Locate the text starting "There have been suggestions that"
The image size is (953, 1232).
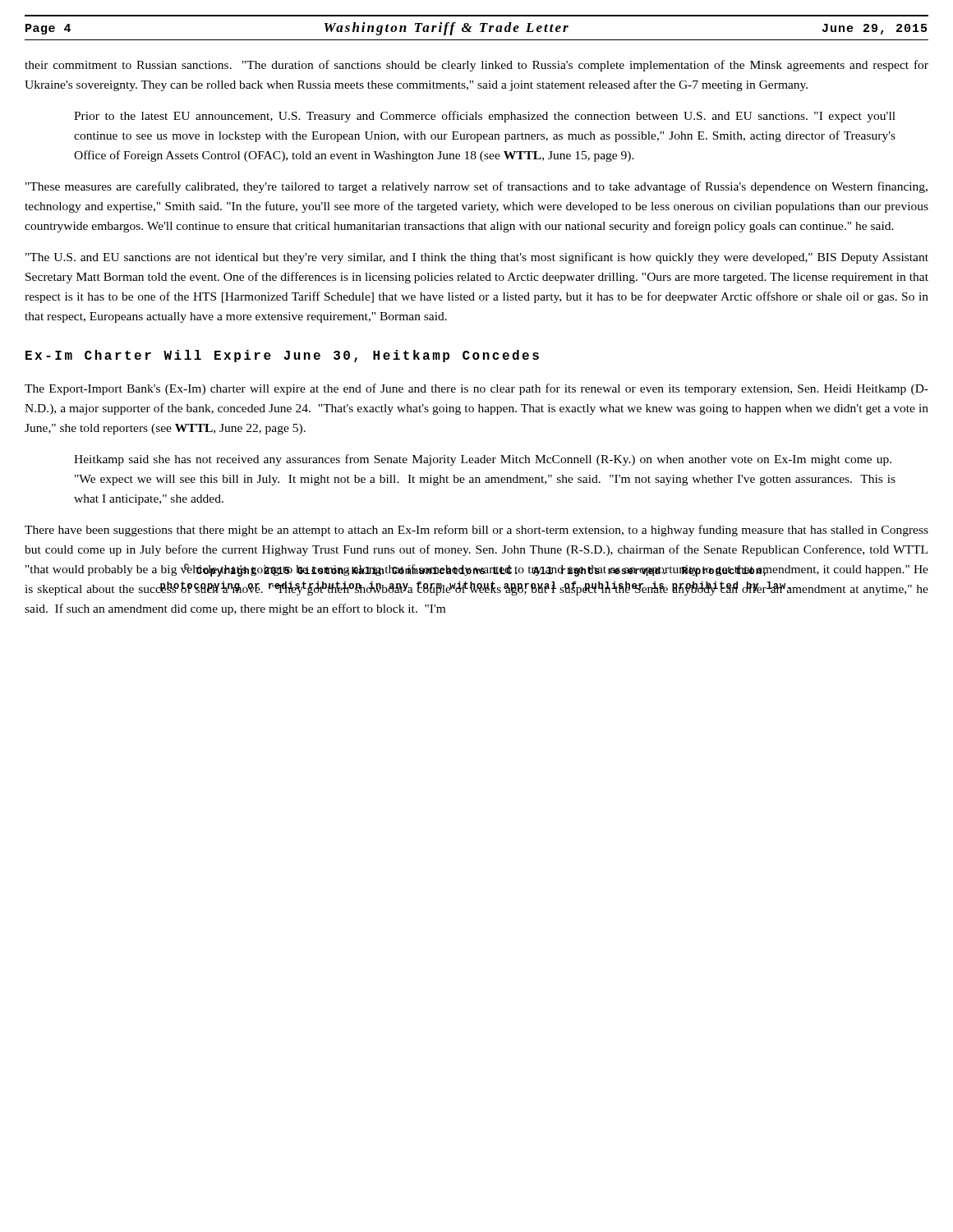(476, 569)
